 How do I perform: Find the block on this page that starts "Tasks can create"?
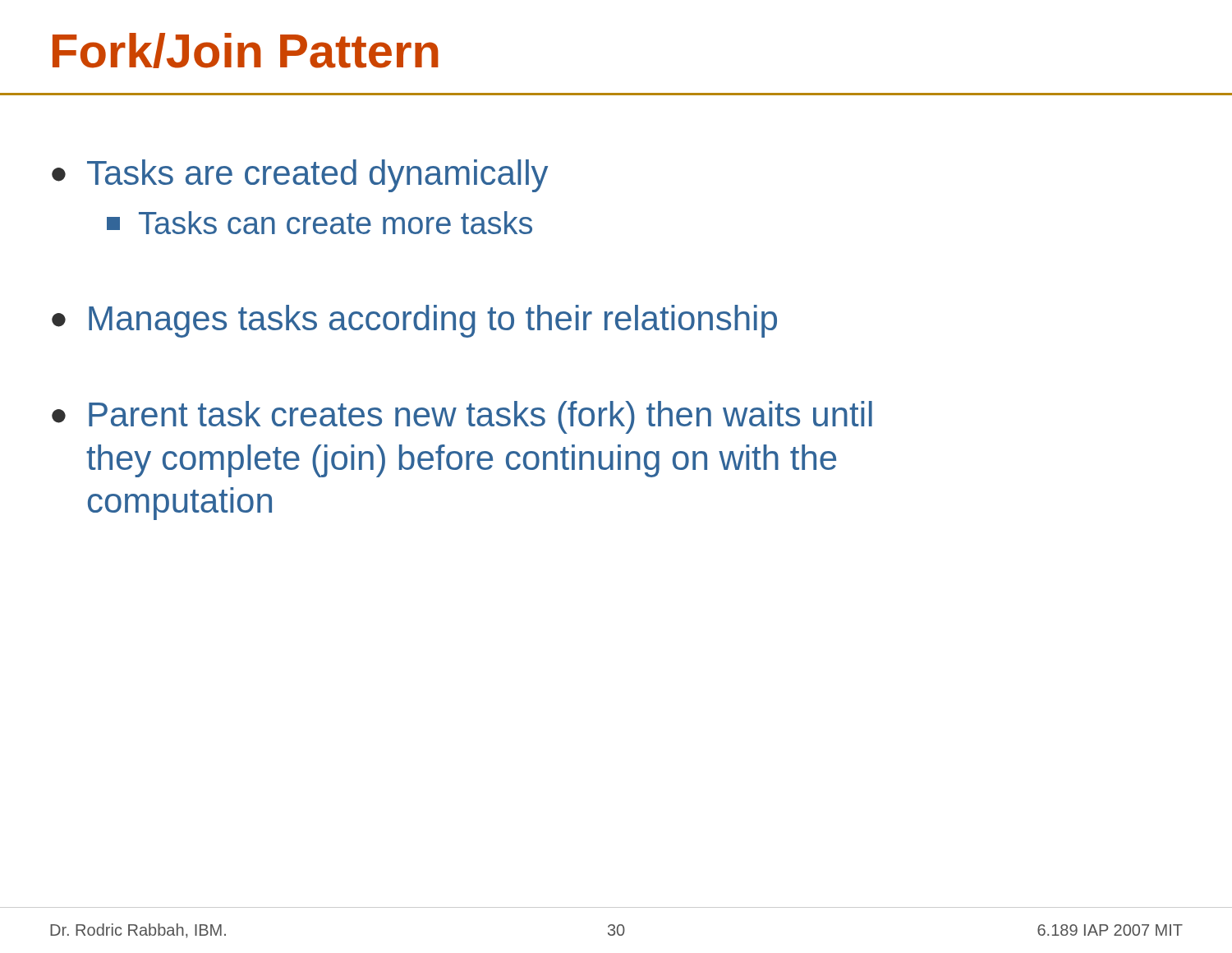320,224
